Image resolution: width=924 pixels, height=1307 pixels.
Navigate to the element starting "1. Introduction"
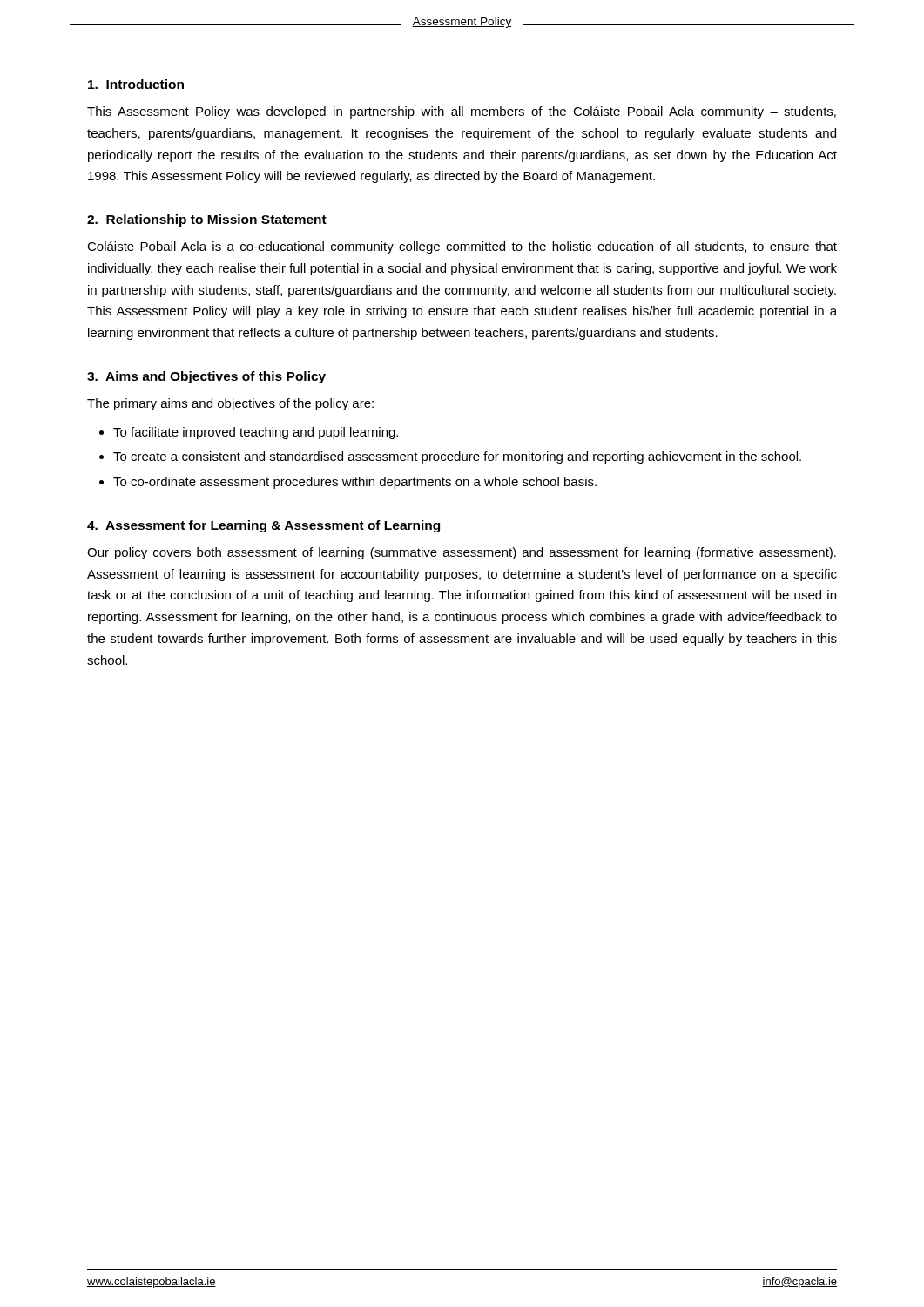click(x=136, y=84)
